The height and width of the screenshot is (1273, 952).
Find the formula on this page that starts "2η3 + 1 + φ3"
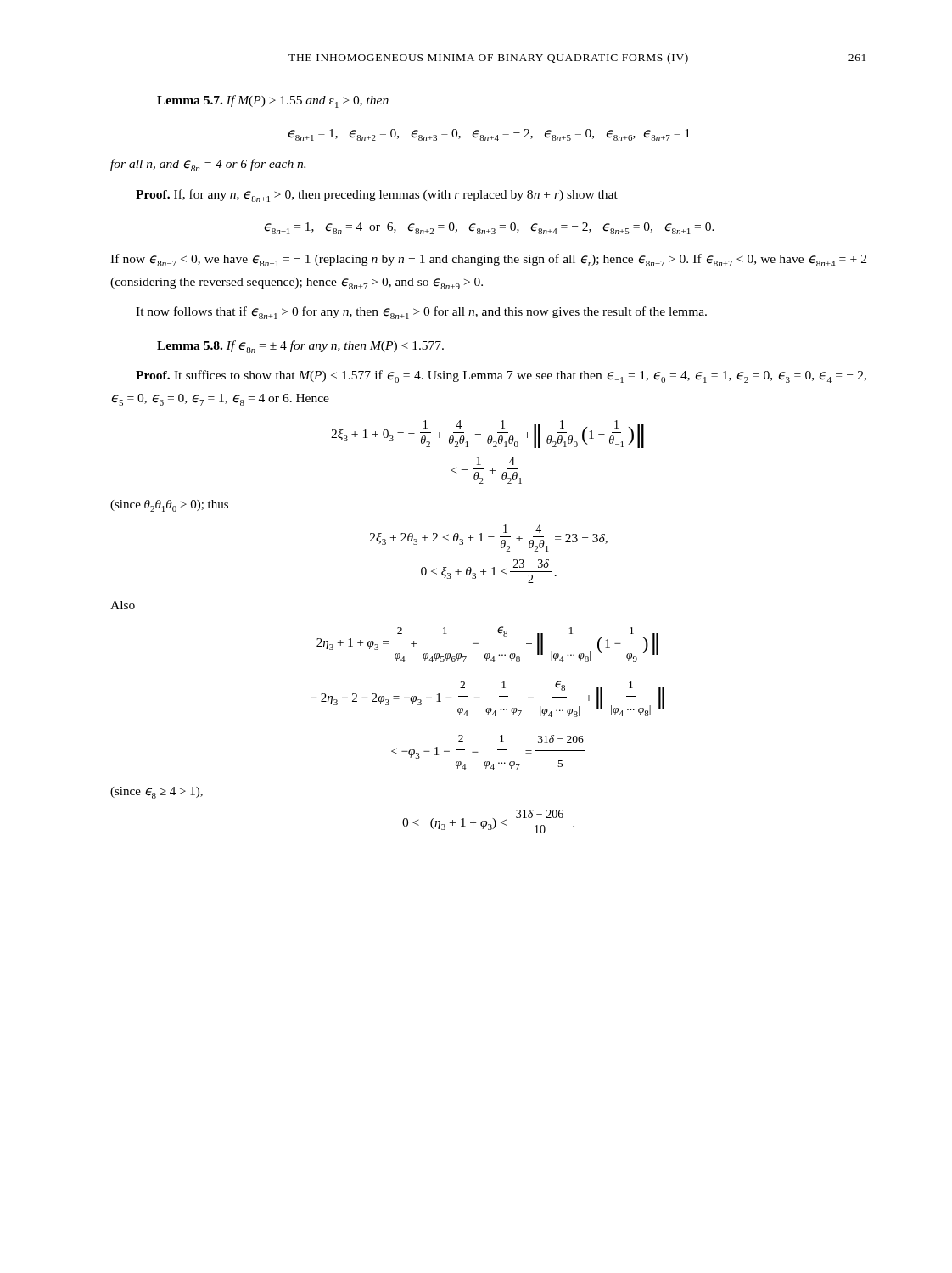click(489, 697)
